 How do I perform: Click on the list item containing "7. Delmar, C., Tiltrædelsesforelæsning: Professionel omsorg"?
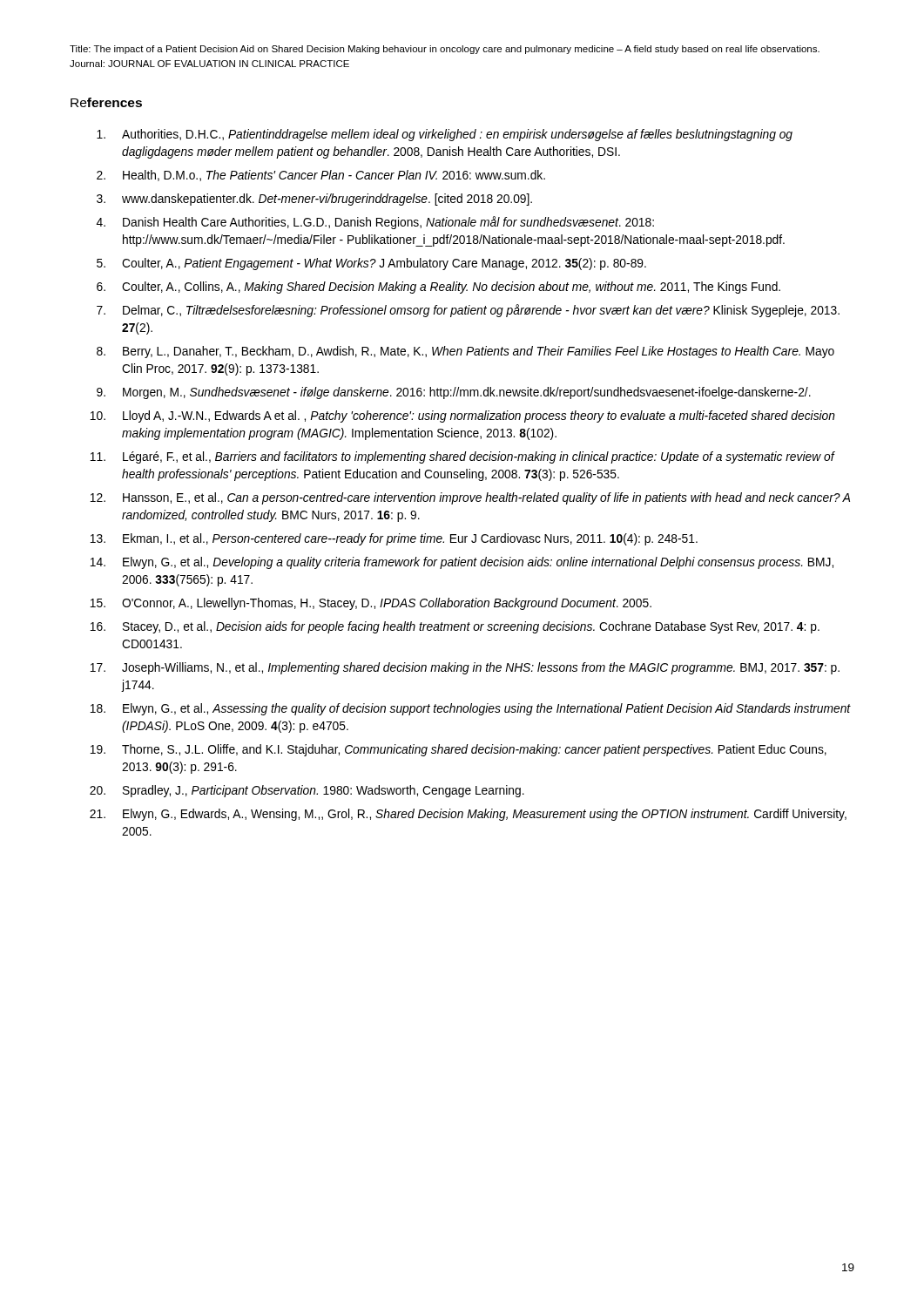[x=462, y=320]
